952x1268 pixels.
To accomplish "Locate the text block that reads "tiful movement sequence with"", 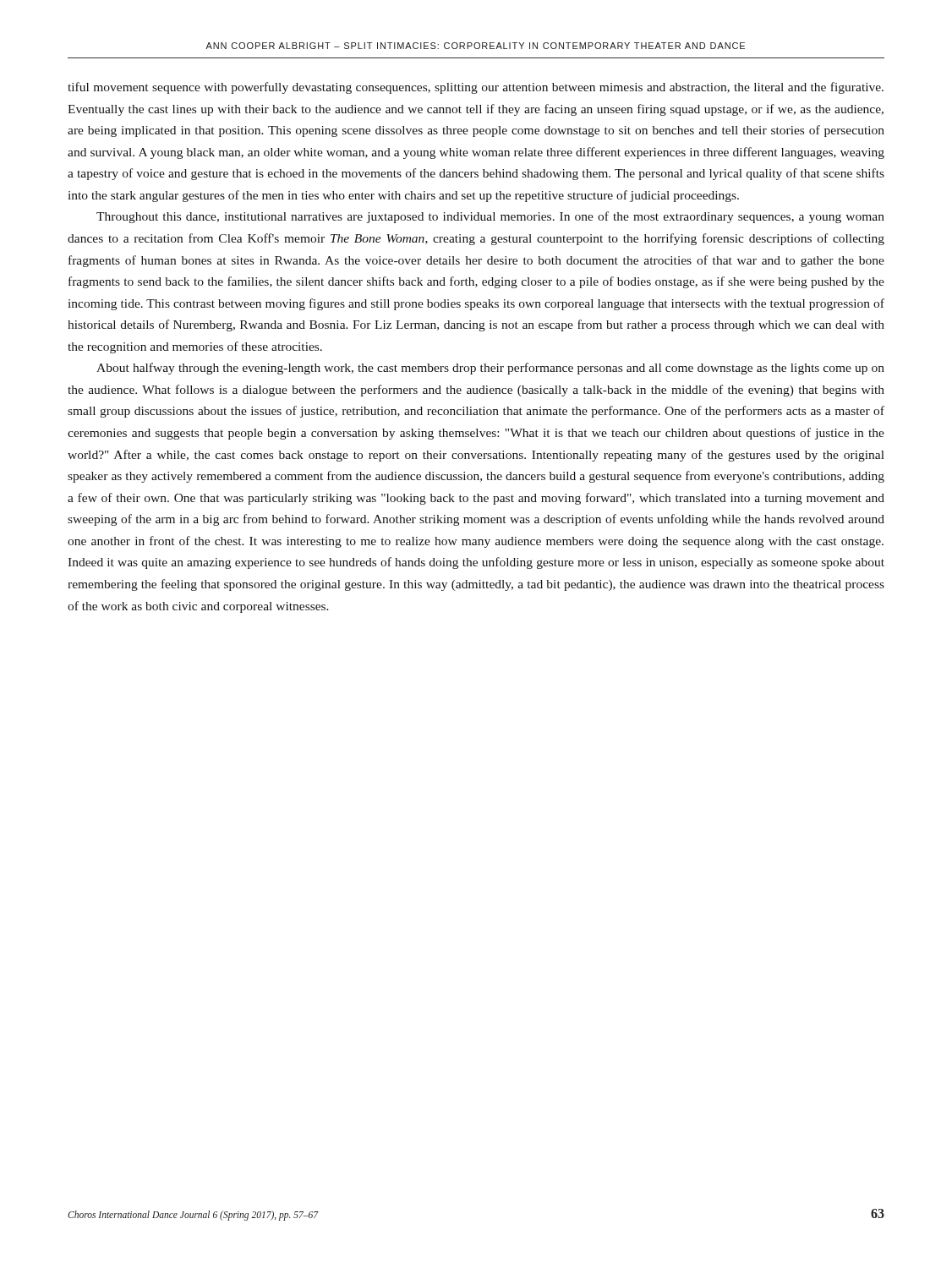I will (x=476, y=88).
